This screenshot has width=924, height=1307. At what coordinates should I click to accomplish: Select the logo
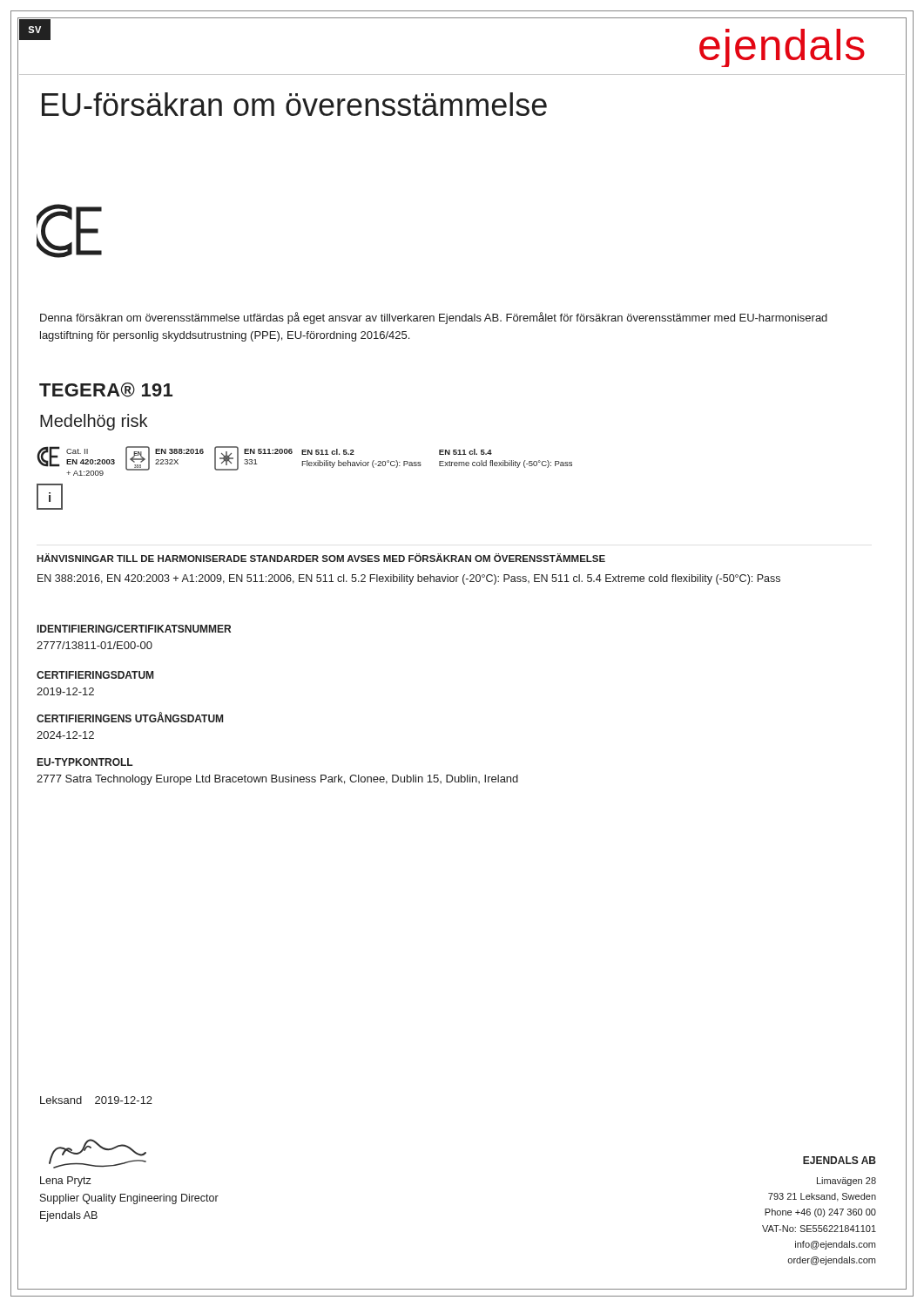tap(789, 45)
